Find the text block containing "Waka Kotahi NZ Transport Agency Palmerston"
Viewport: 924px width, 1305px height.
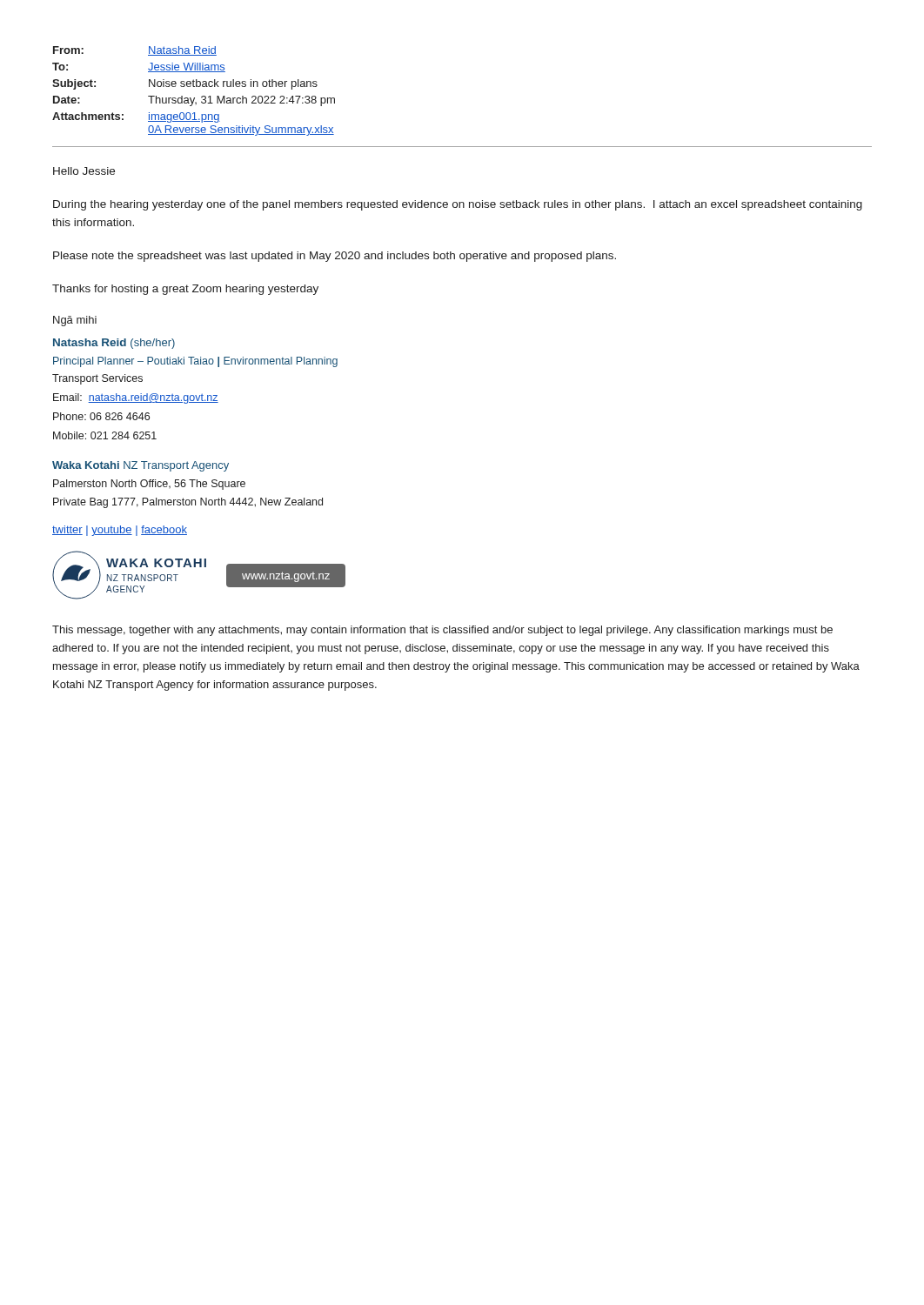(188, 483)
